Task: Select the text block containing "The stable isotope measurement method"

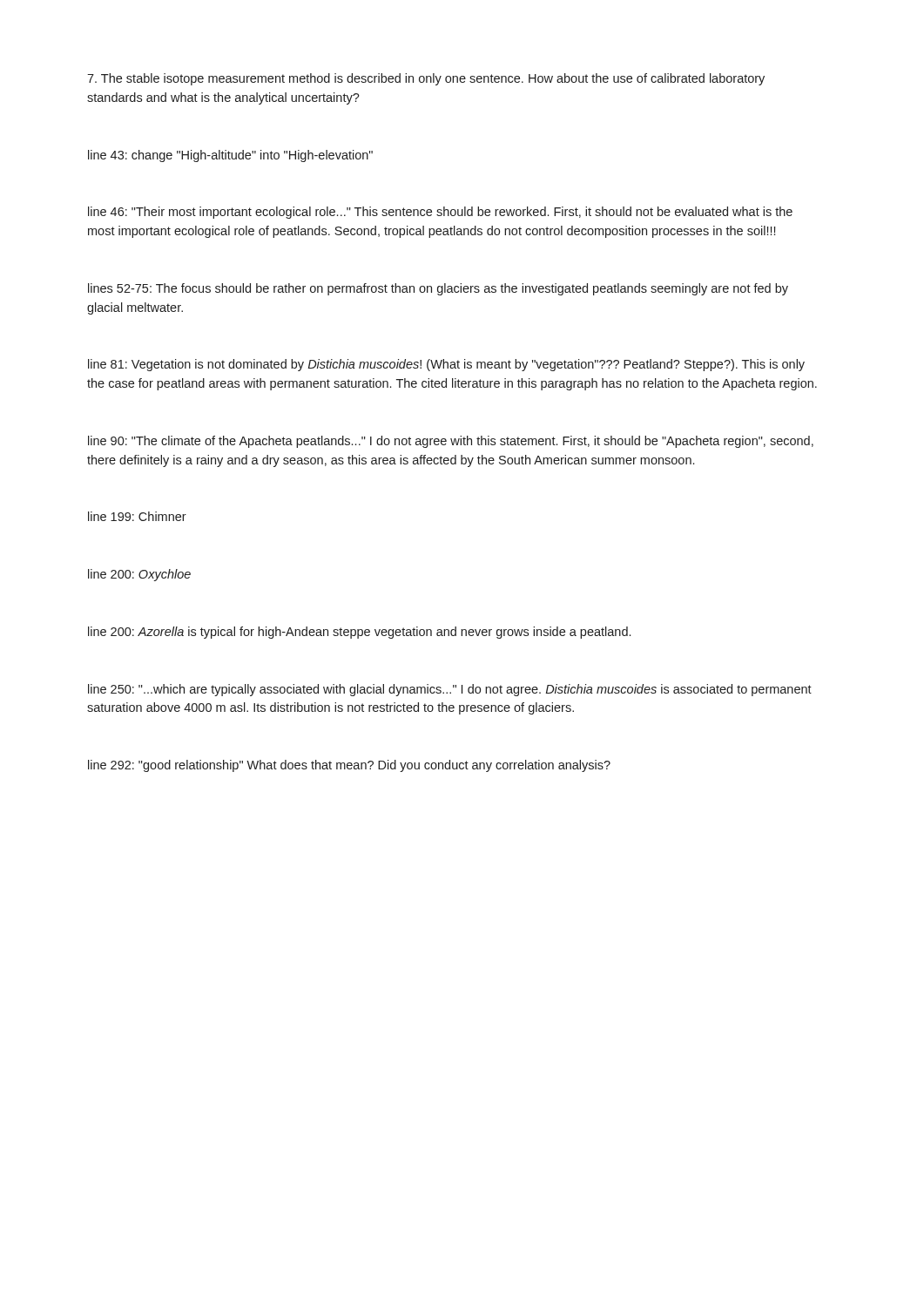Action: (426, 88)
